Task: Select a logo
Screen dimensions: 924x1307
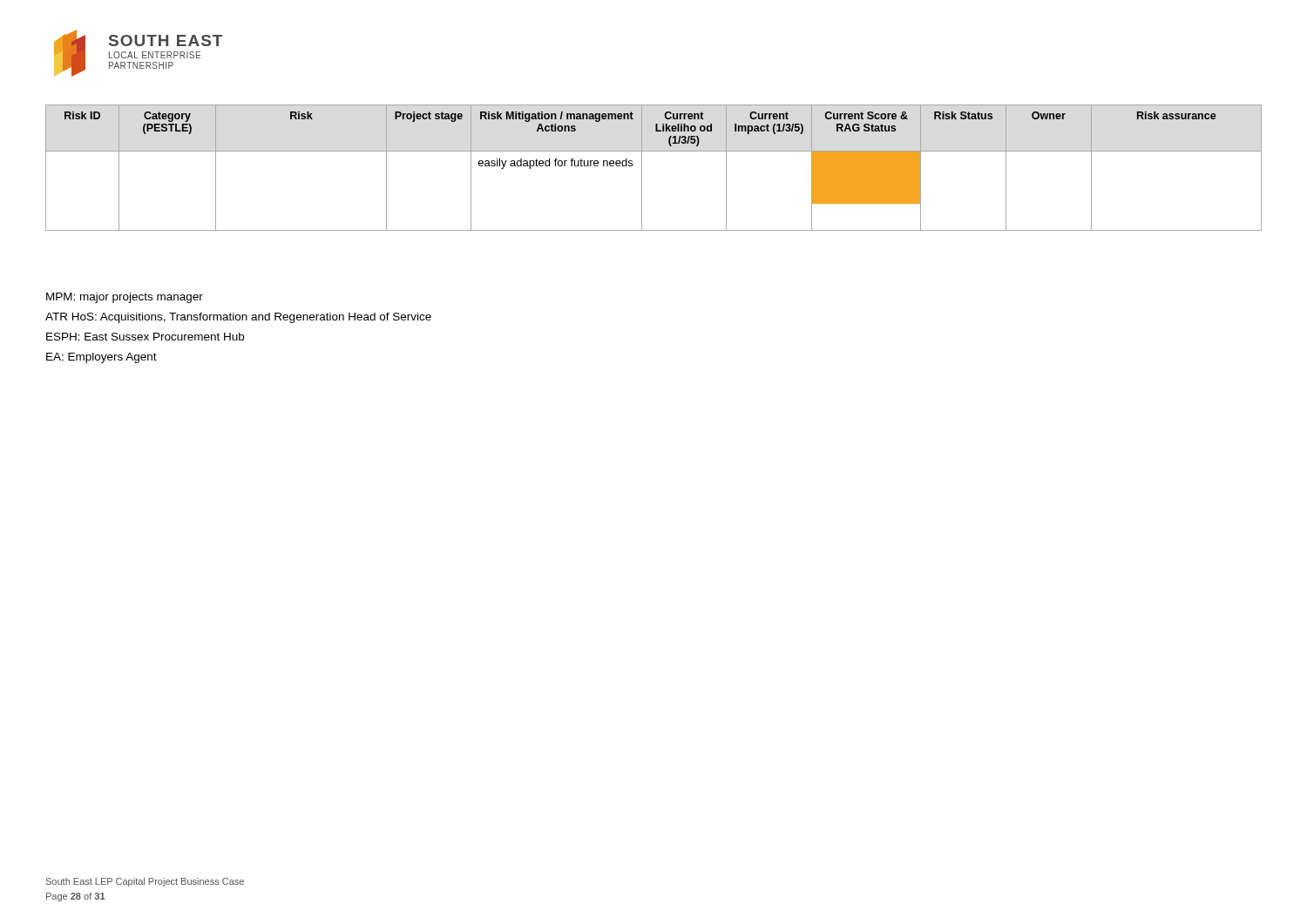Action: [x=134, y=51]
